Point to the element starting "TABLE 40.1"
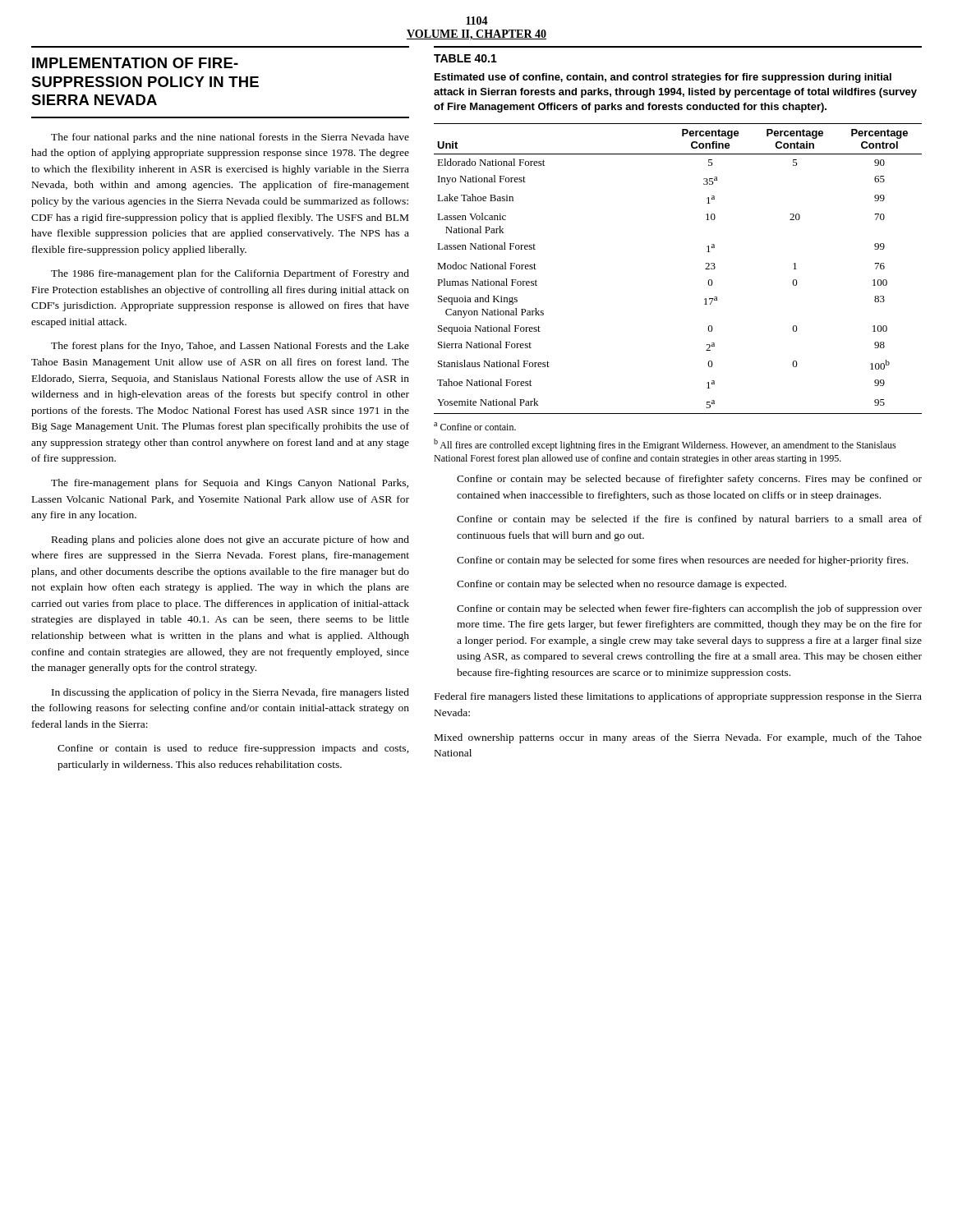This screenshot has width=953, height=1232. (x=465, y=58)
